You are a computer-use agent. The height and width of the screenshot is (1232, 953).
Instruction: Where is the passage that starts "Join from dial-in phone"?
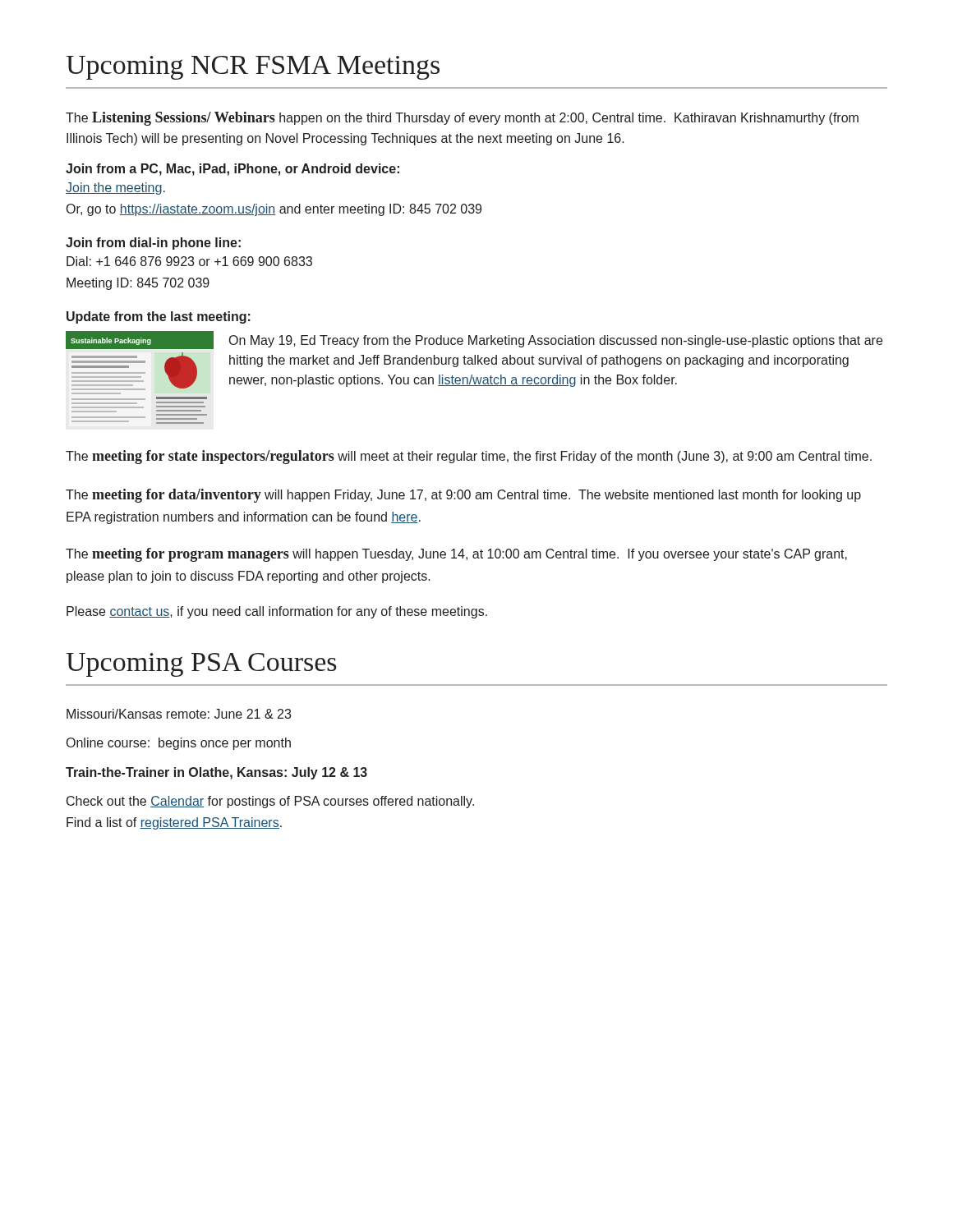(153, 244)
